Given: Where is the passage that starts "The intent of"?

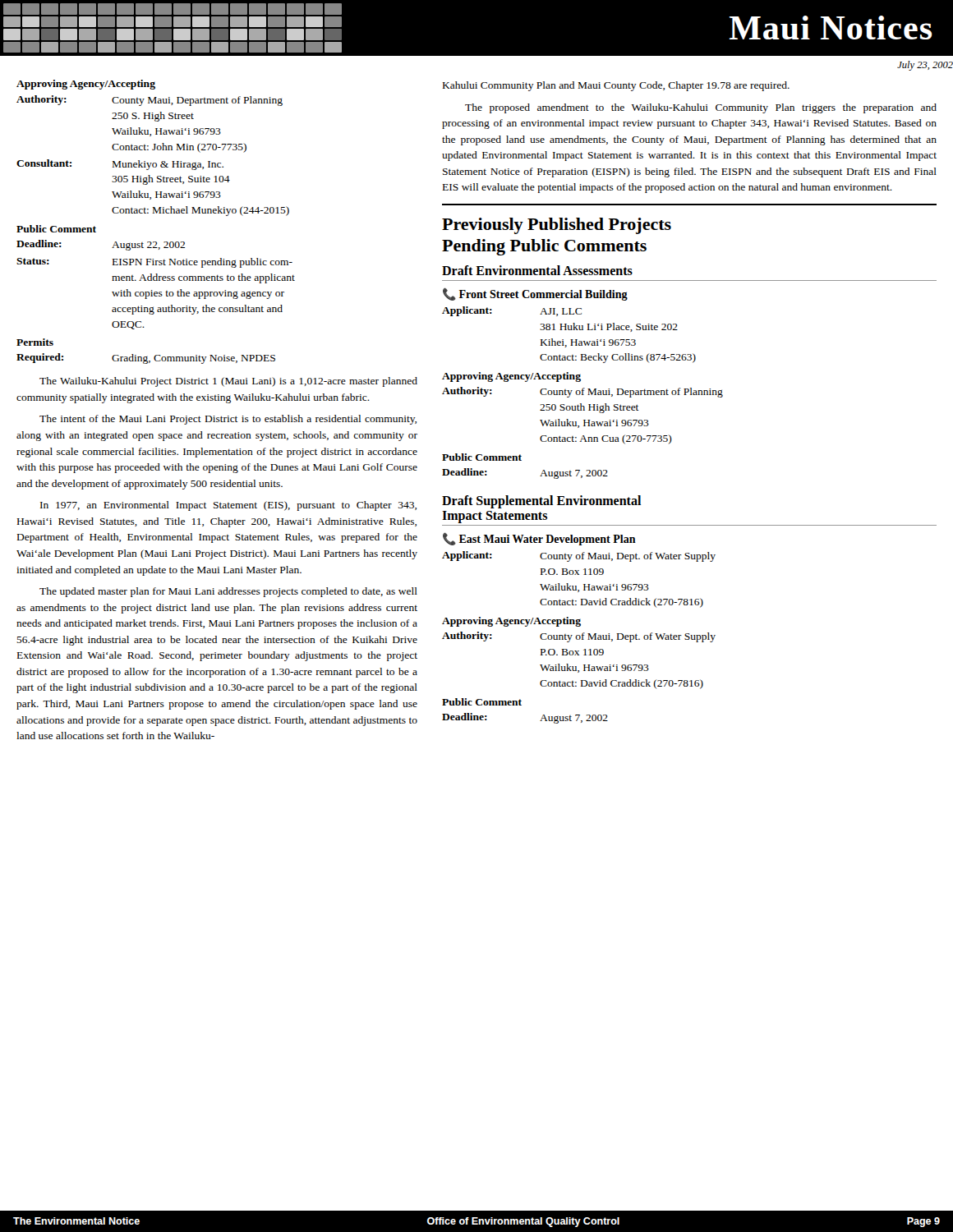Looking at the screenshot, I should pyautogui.click(x=217, y=451).
